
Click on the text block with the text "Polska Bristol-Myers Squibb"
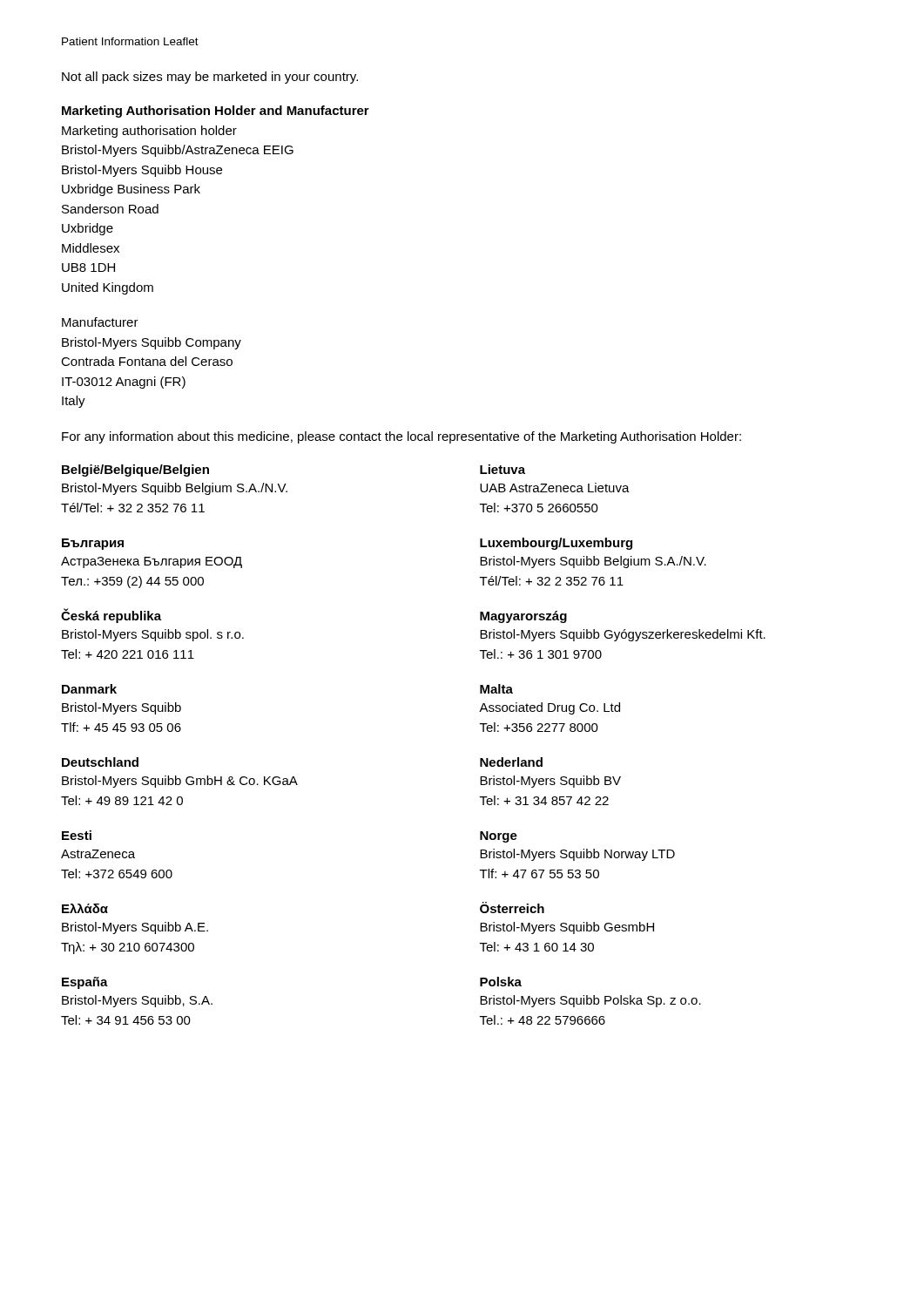[671, 1002]
